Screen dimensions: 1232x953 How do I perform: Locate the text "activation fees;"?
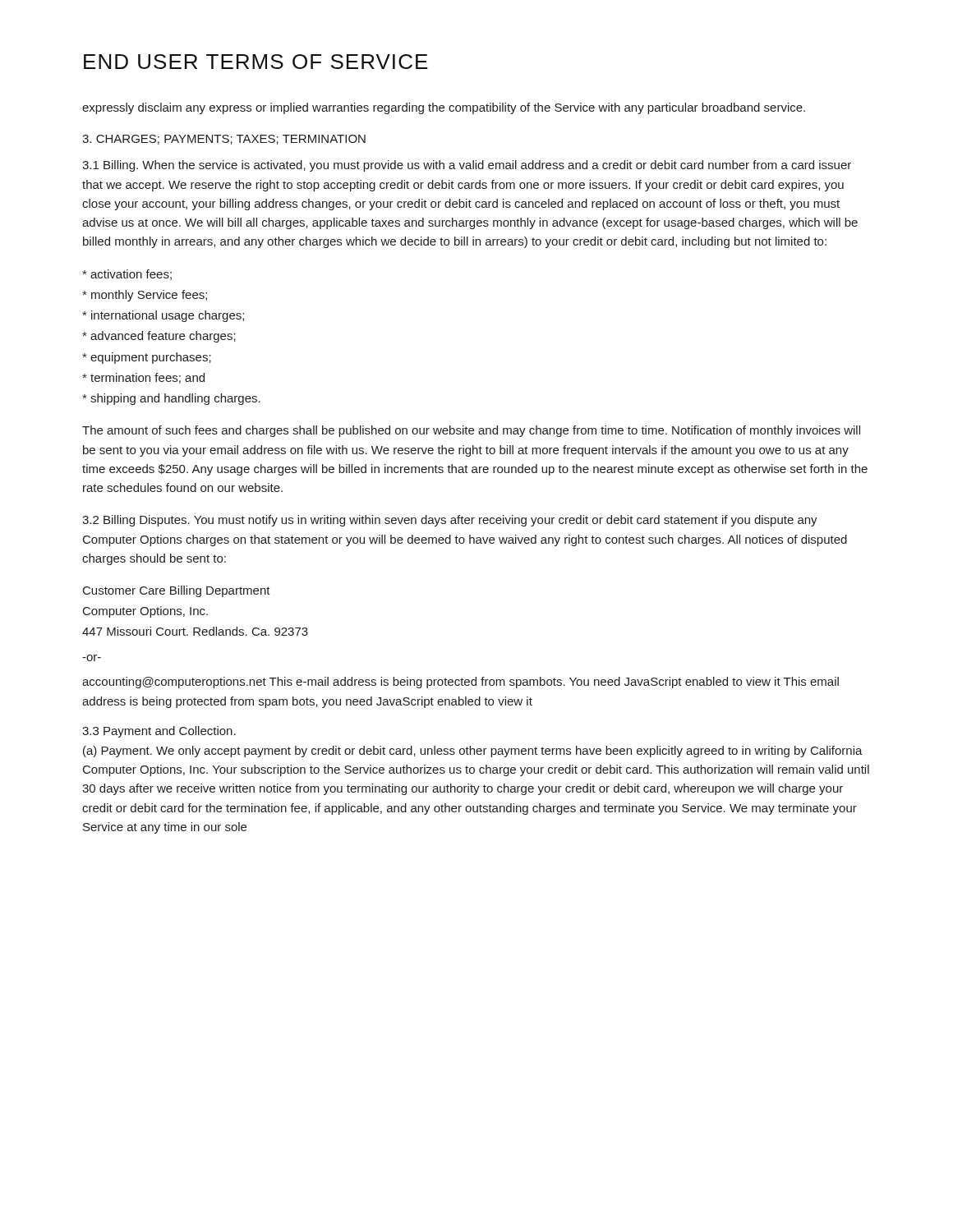coord(127,274)
